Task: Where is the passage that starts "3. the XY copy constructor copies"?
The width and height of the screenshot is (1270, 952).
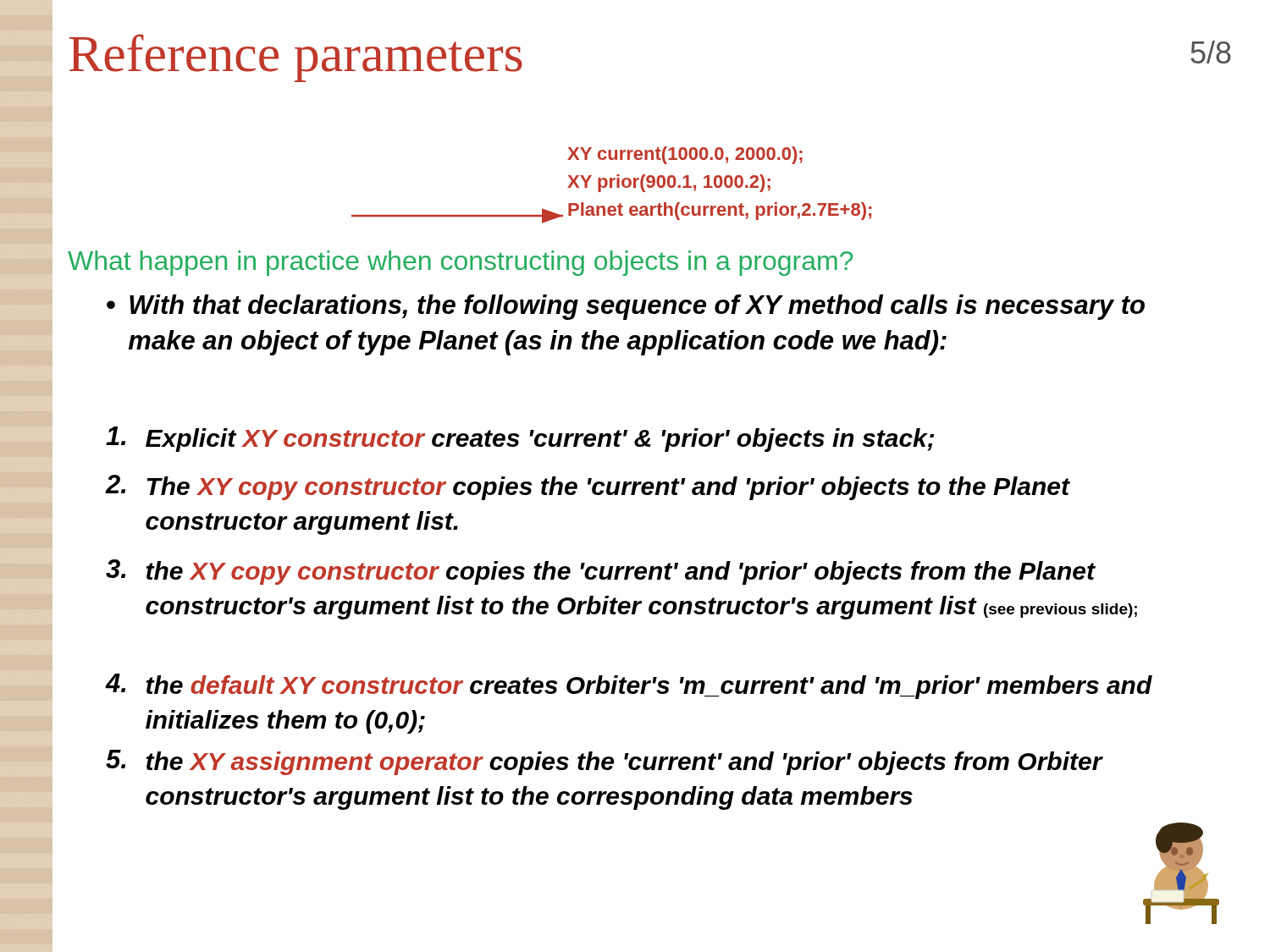Action: [x=655, y=589]
